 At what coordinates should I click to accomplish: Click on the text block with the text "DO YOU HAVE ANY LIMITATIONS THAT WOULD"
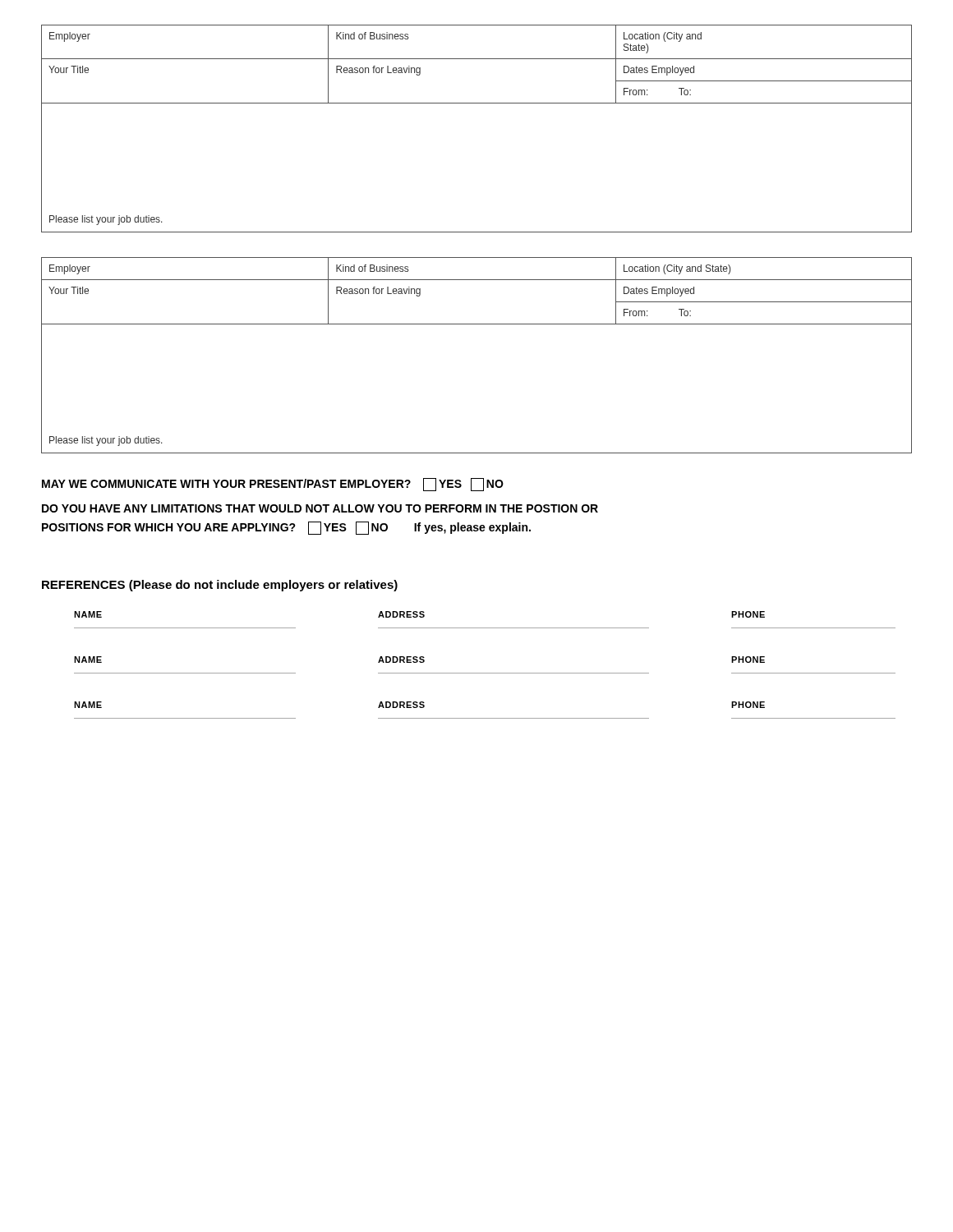(320, 509)
